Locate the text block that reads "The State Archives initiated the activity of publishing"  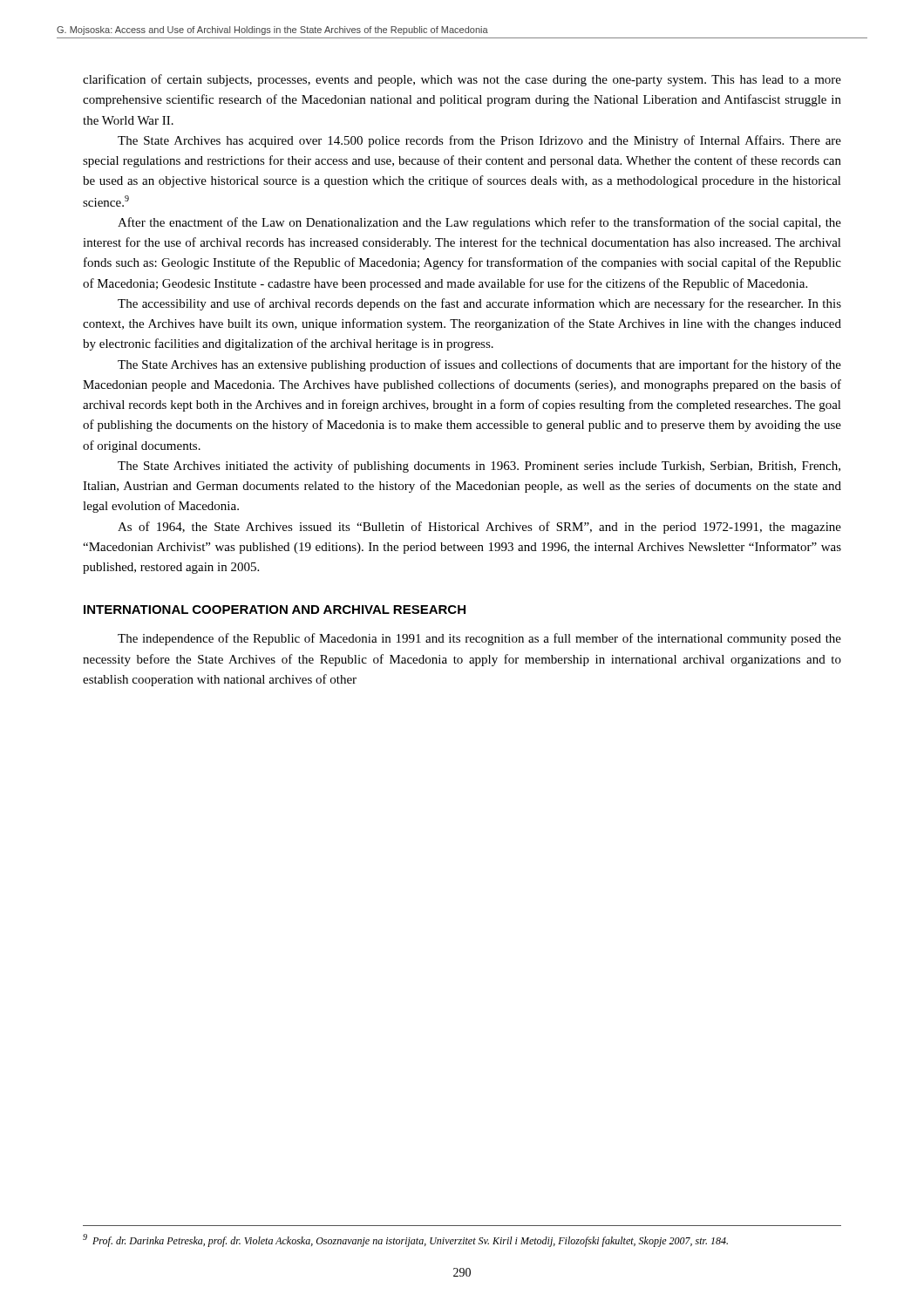[x=462, y=486]
